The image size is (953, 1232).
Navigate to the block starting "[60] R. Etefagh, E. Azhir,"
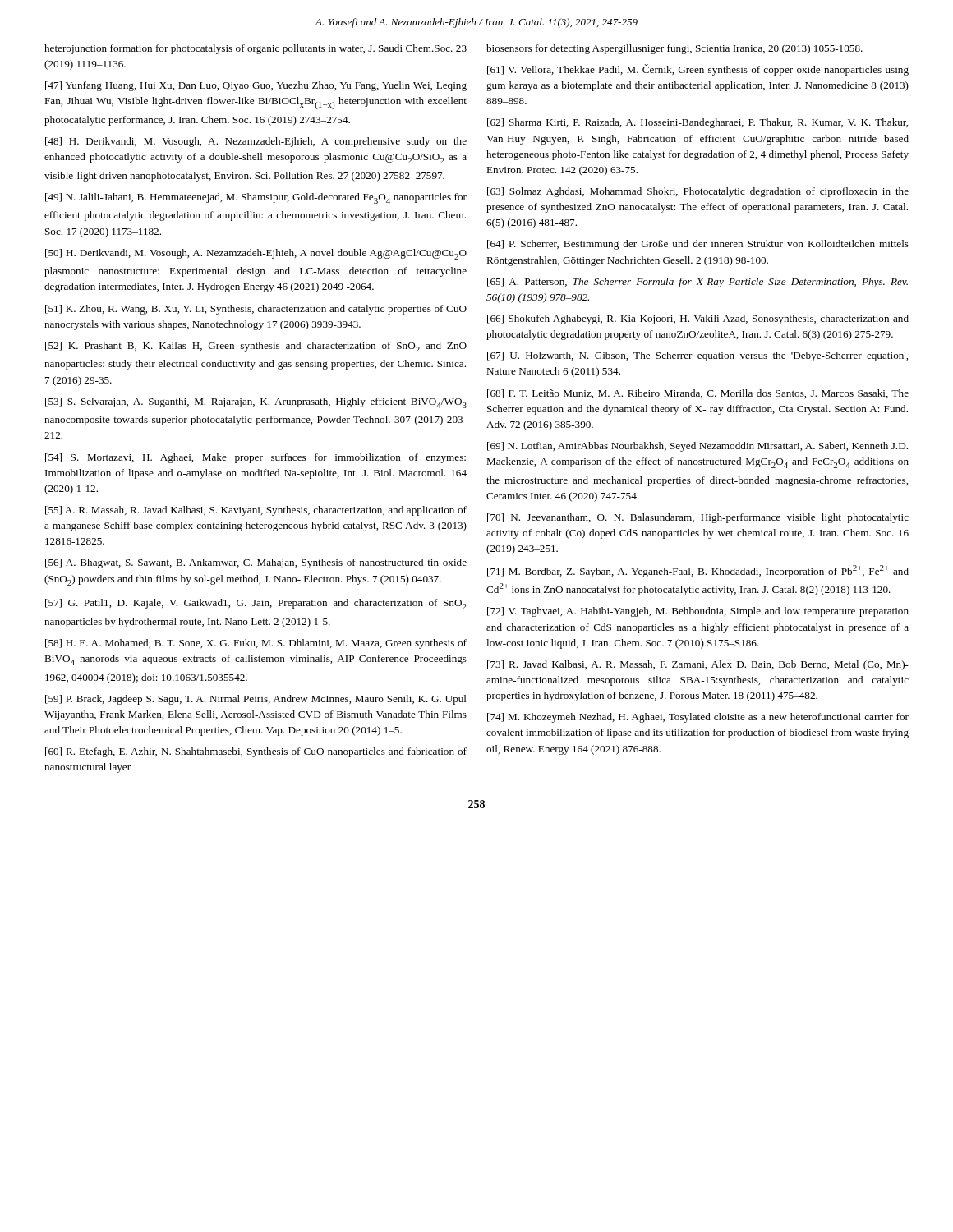(256, 759)
